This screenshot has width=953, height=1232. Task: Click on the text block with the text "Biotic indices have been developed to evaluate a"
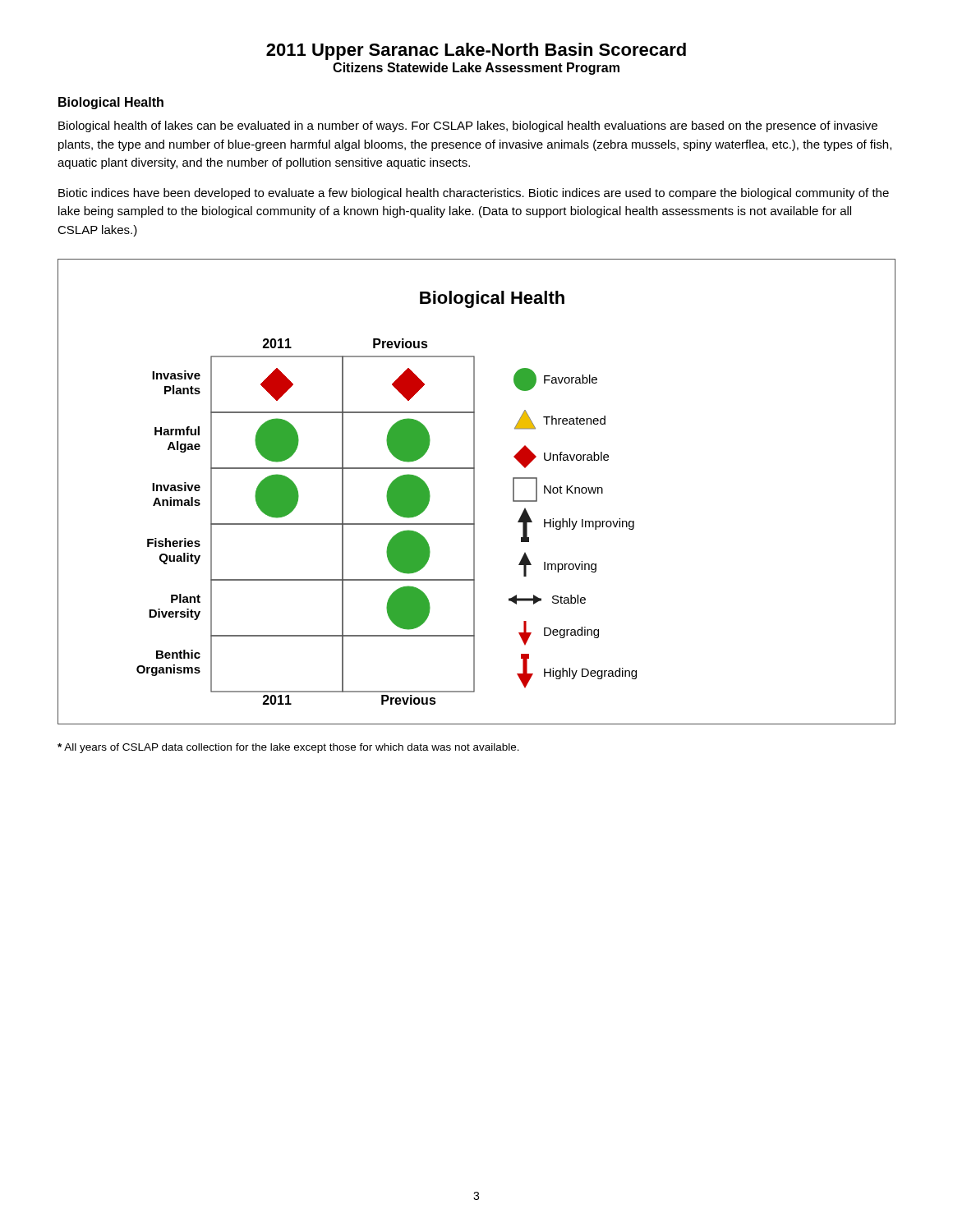pos(473,211)
